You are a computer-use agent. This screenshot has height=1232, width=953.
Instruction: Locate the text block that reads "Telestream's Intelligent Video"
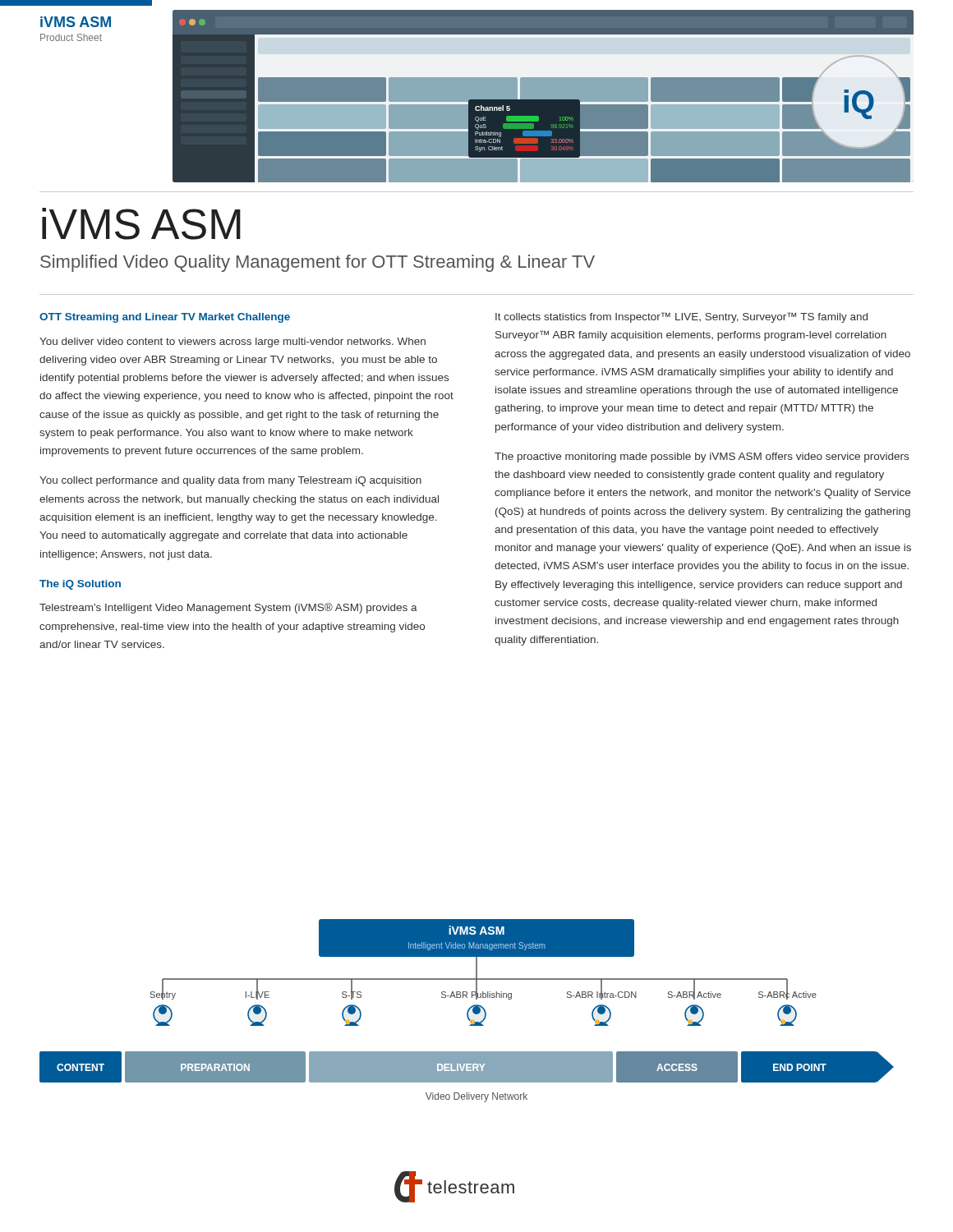(x=249, y=626)
